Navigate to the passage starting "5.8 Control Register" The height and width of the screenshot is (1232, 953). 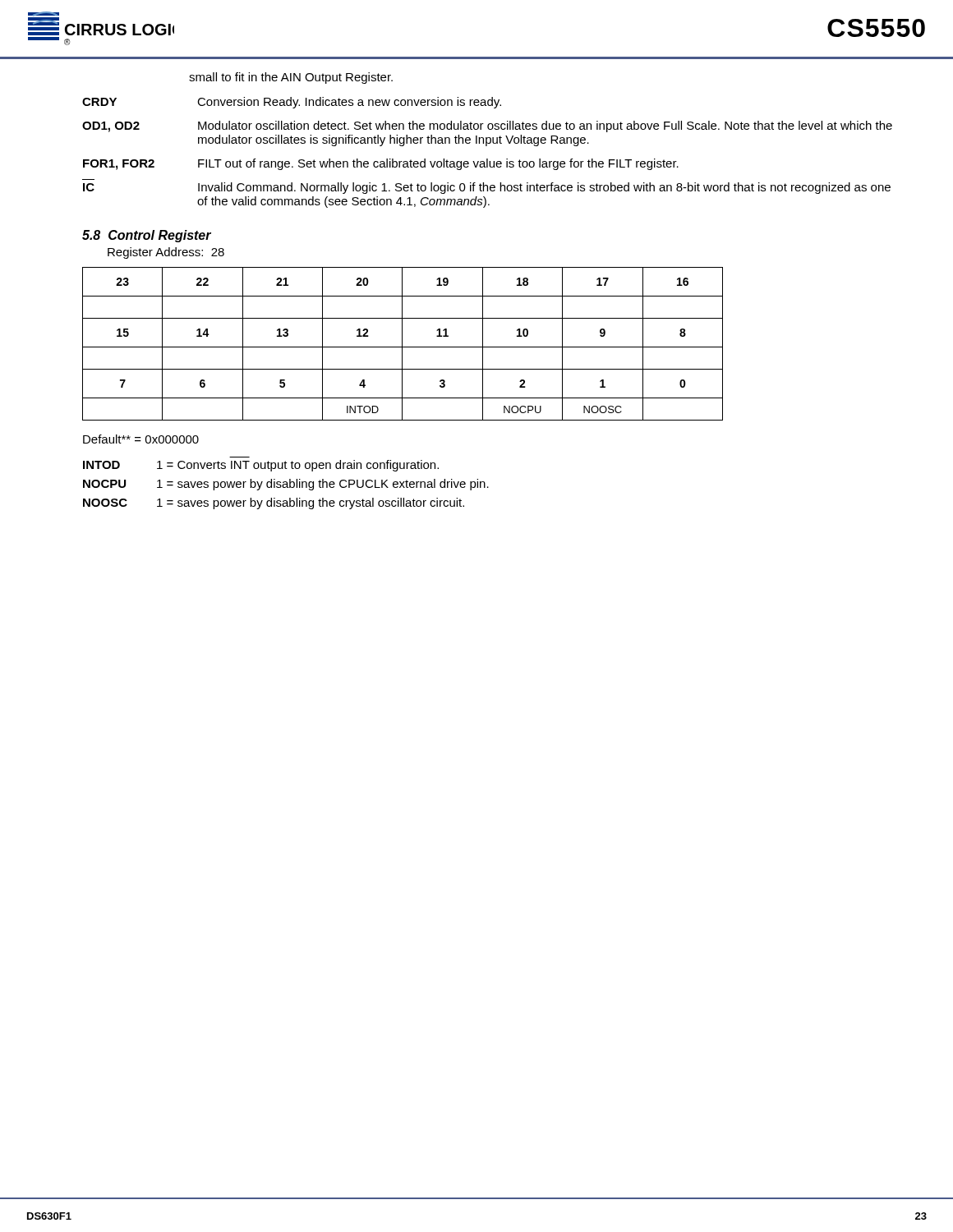146,235
